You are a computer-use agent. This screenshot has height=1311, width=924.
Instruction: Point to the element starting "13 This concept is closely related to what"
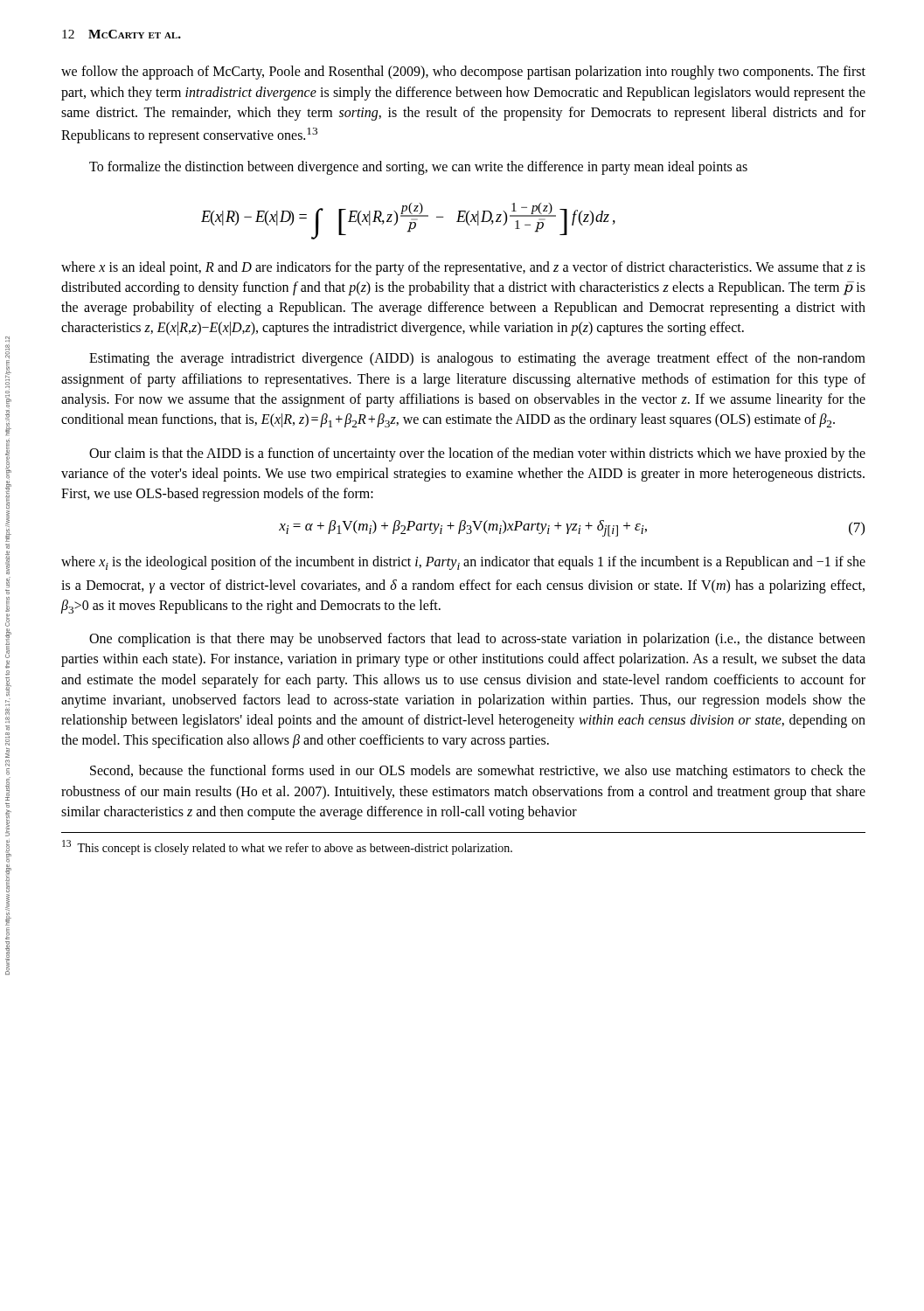point(287,846)
